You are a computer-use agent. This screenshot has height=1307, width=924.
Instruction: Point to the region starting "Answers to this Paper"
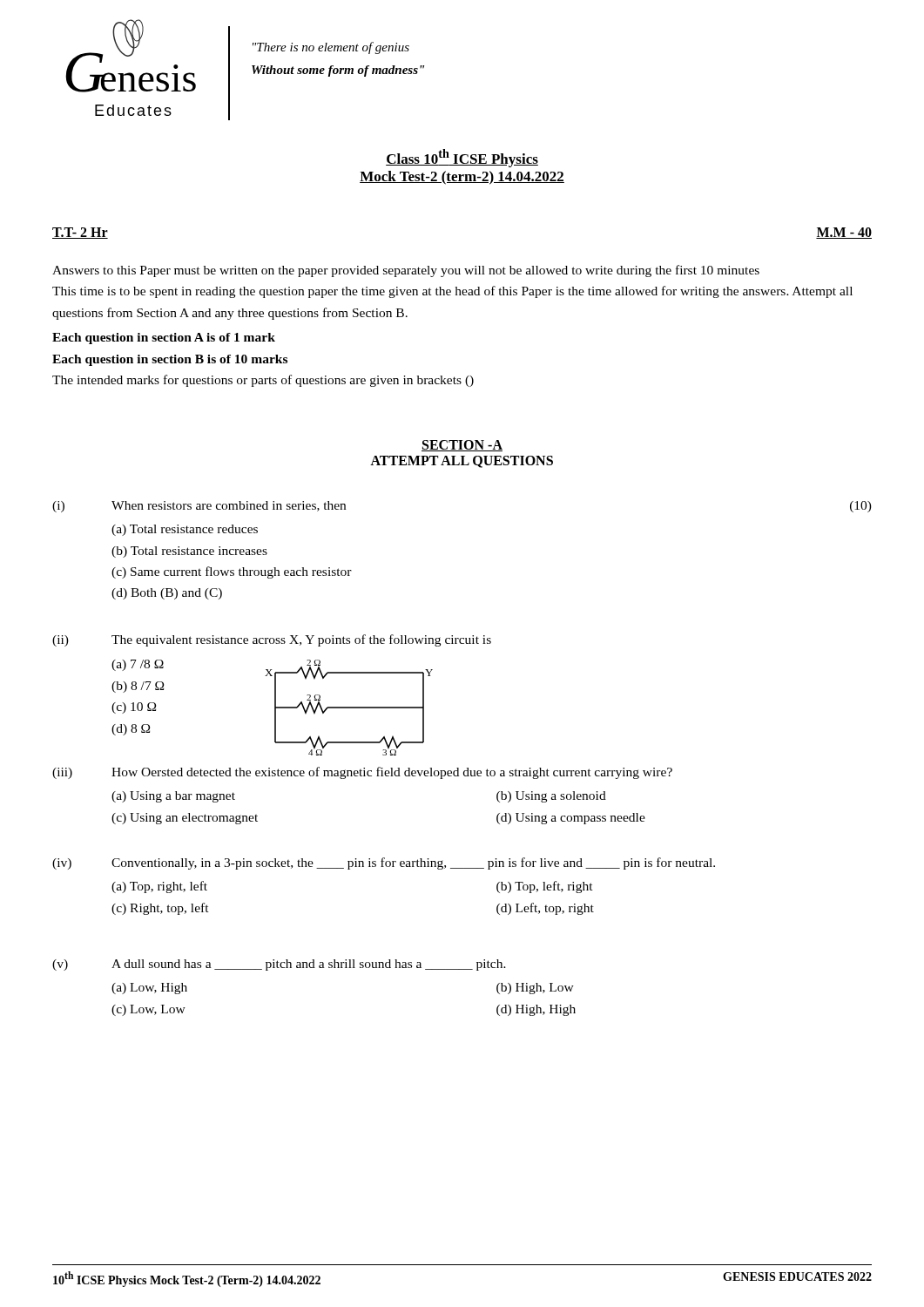406,271
